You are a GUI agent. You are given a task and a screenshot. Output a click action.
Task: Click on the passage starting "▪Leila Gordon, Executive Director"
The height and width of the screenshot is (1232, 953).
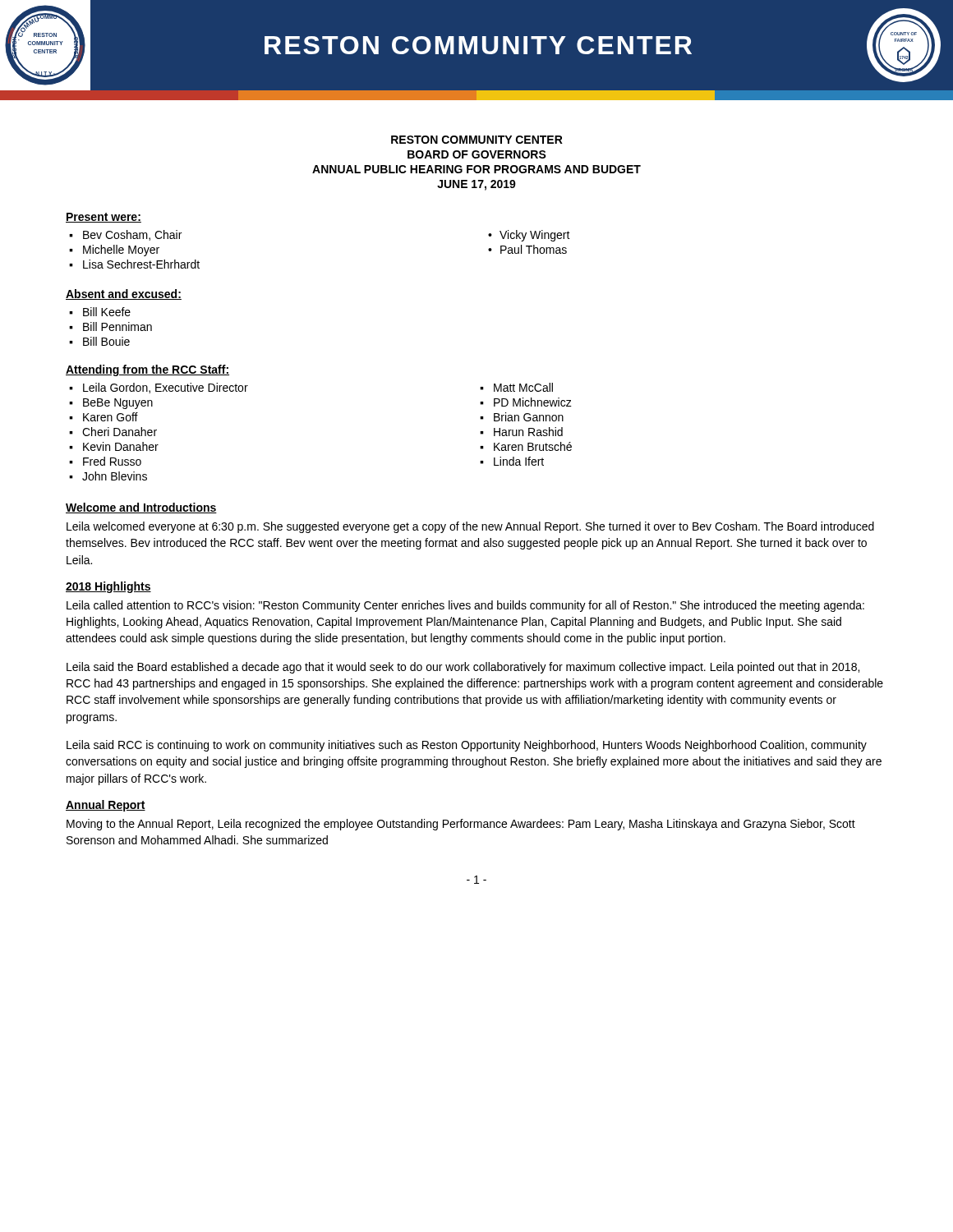click(x=158, y=388)
